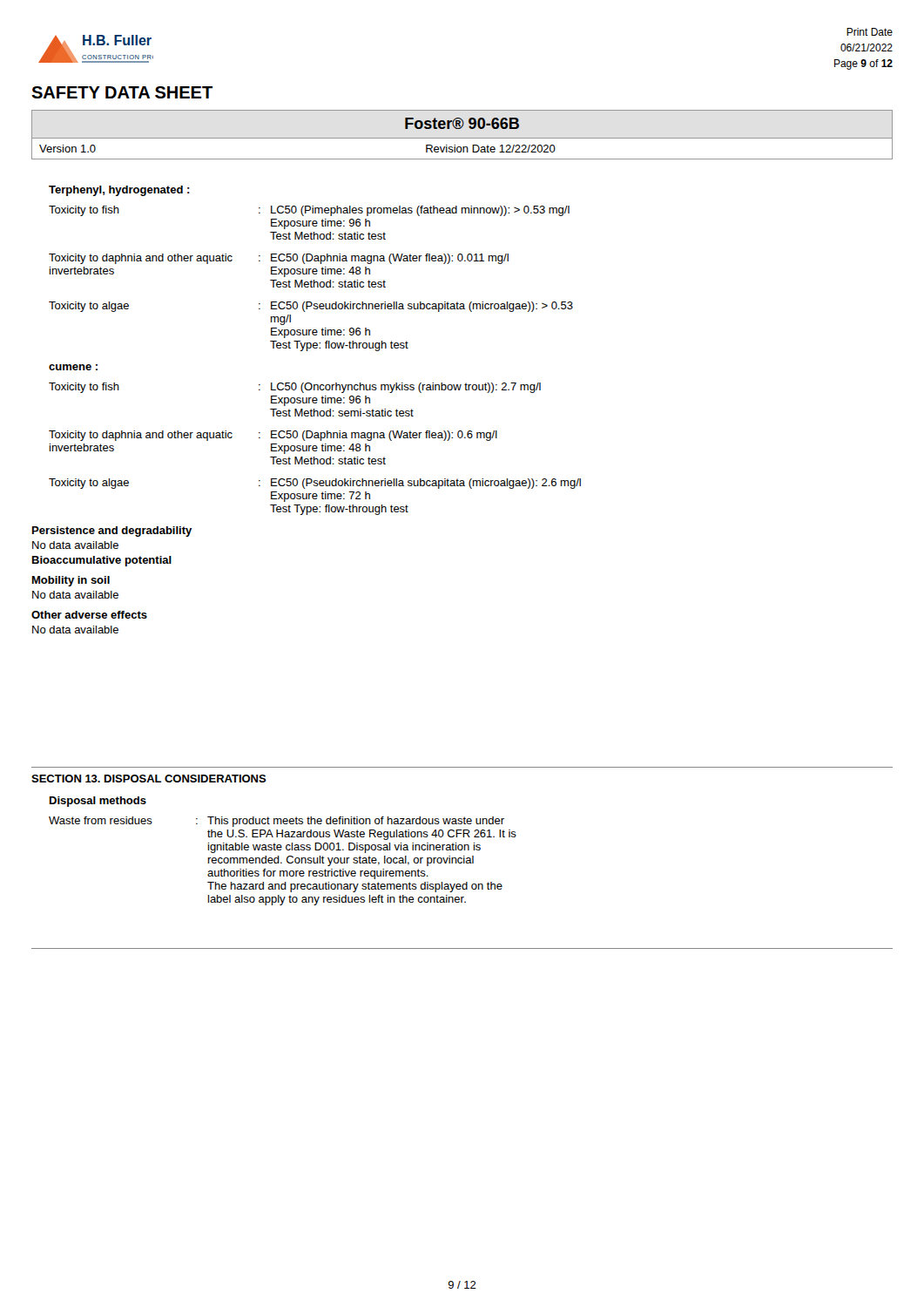The width and height of the screenshot is (924, 1307).
Task: Select the section header that reads "Persistence and degradability"
Action: coord(112,530)
